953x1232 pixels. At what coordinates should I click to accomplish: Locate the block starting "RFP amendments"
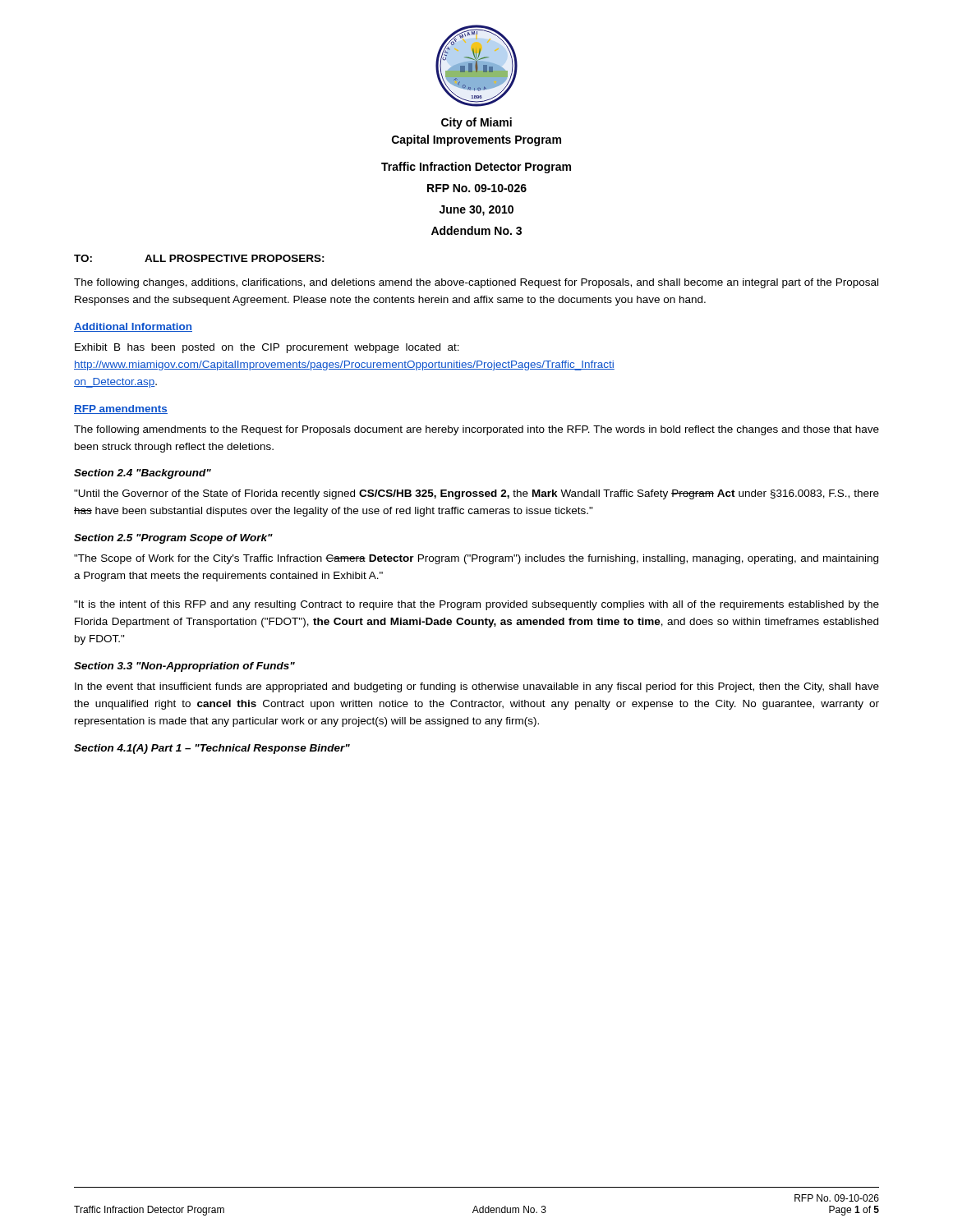pos(121,408)
